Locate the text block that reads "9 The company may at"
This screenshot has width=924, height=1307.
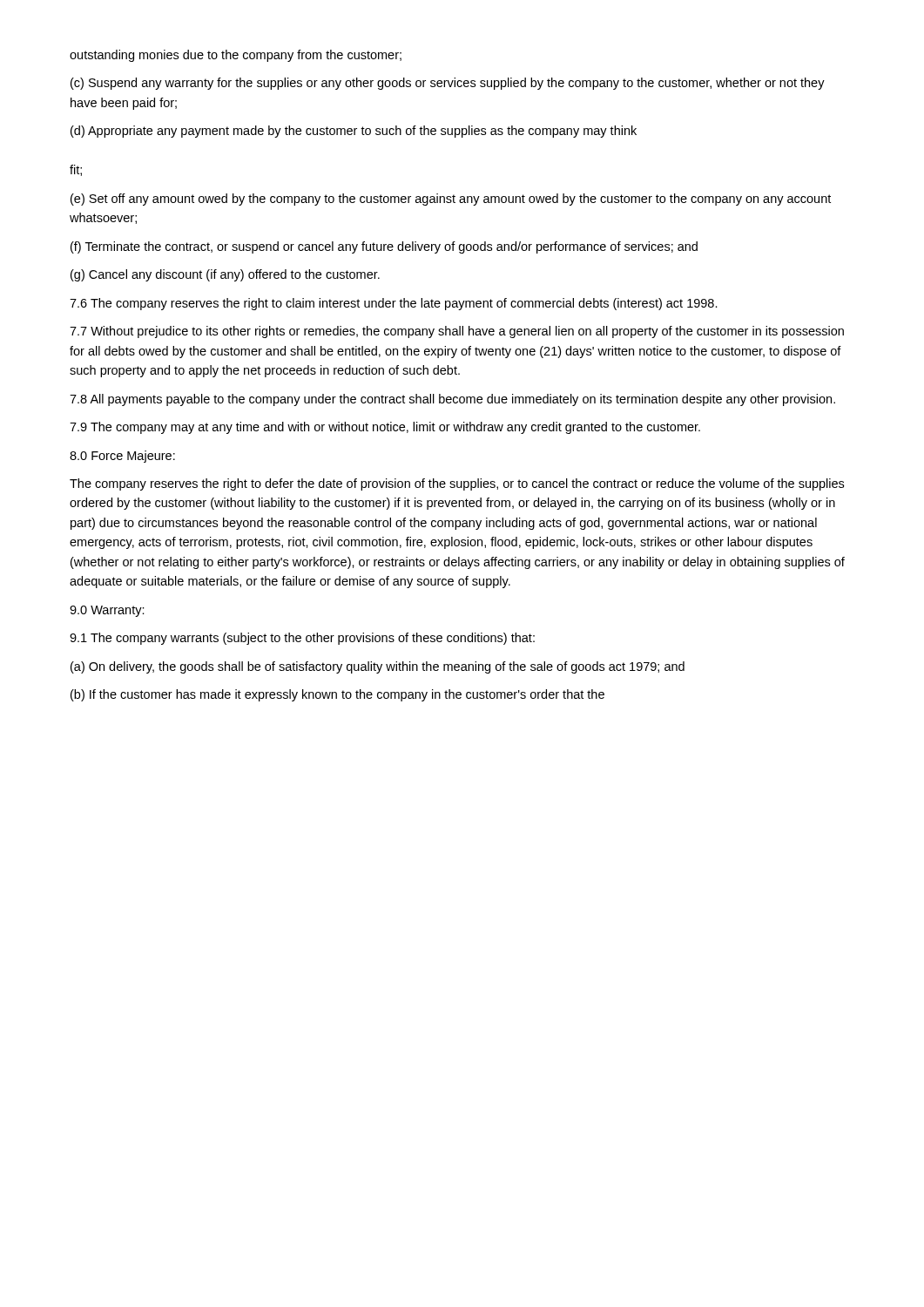[385, 427]
